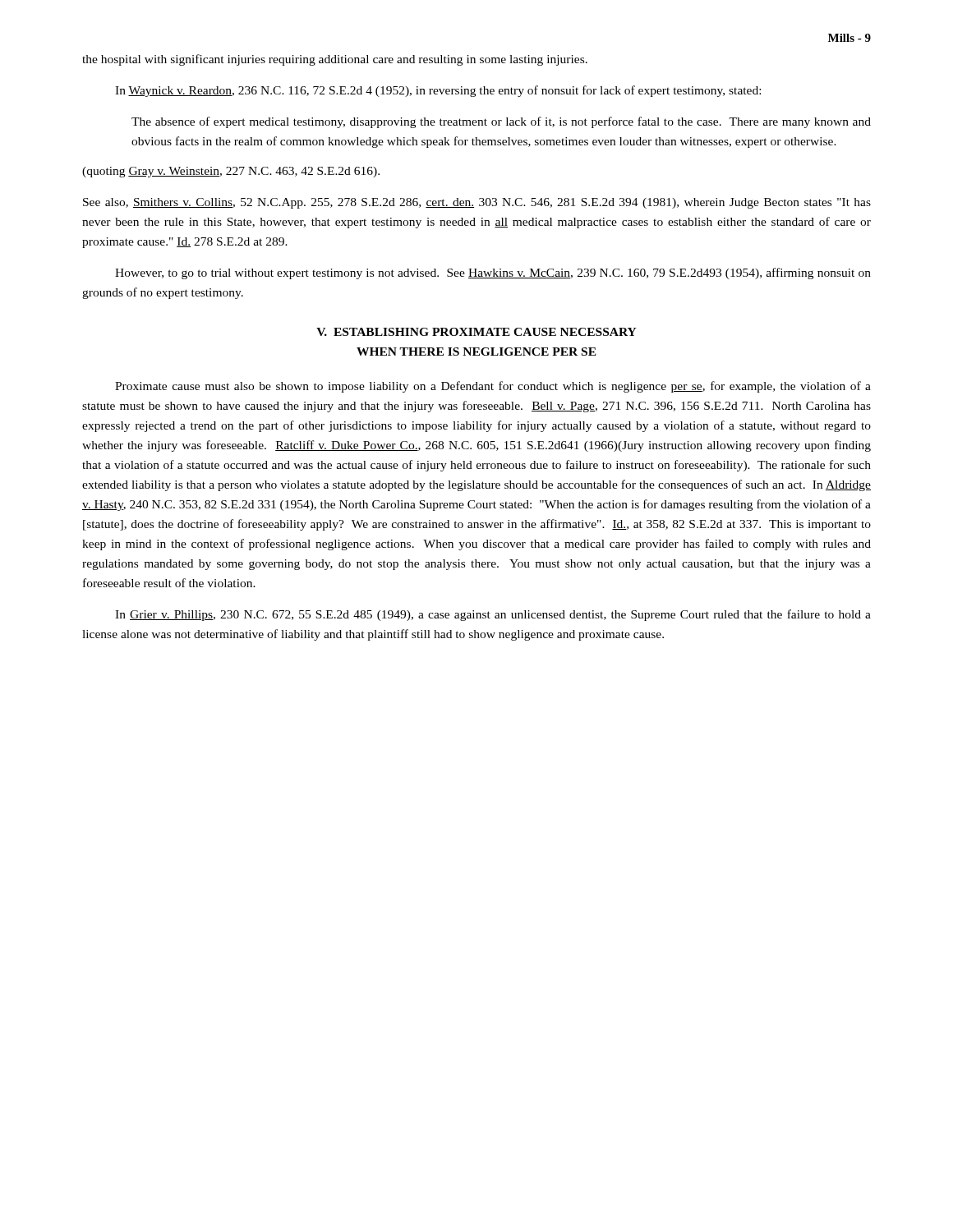Locate the text block that reads "The absence of"
953x1232 pixels.
tap(501, 131)
